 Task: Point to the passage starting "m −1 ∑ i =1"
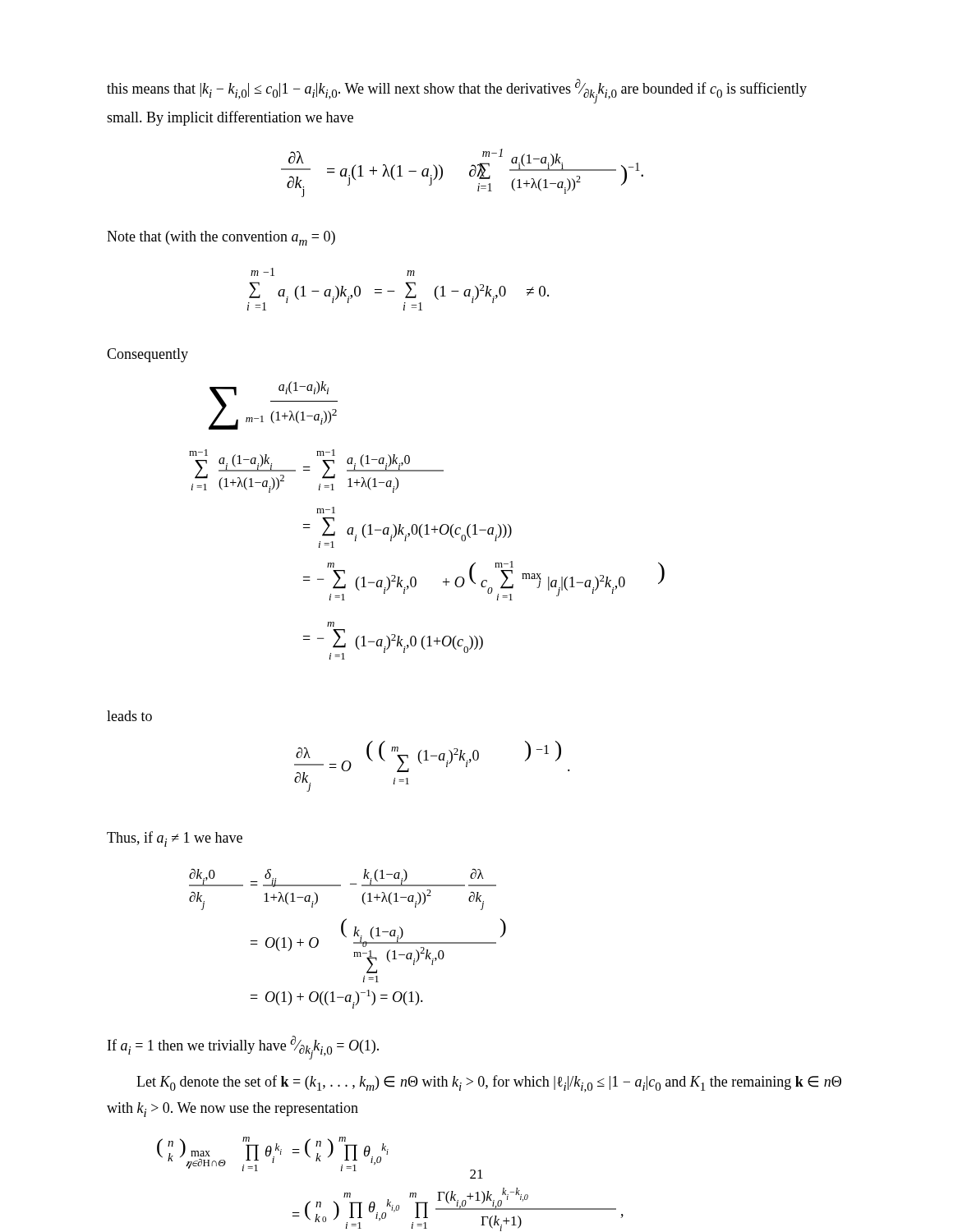(476, 294)
